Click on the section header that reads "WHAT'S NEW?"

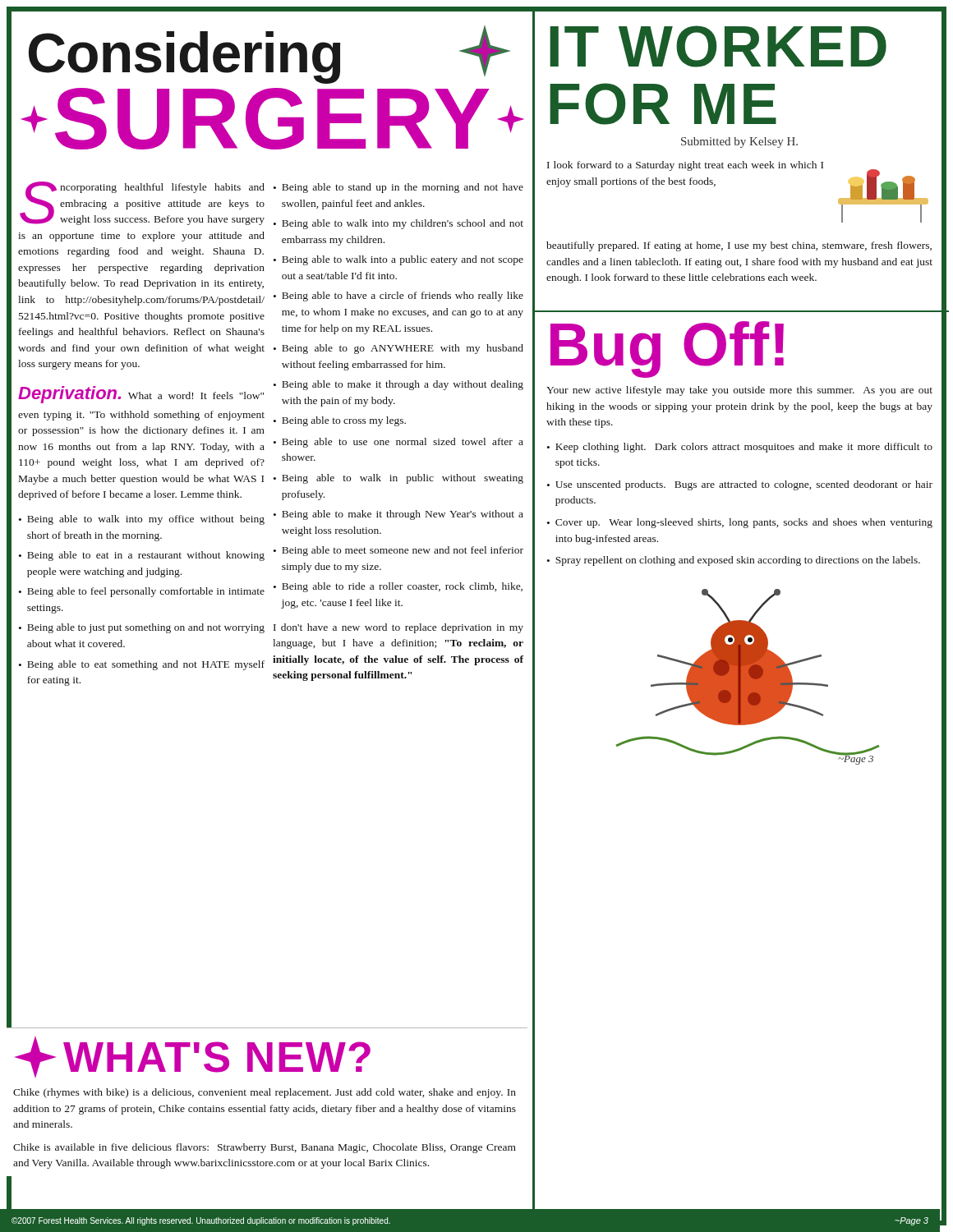[x=218, y=1057]
